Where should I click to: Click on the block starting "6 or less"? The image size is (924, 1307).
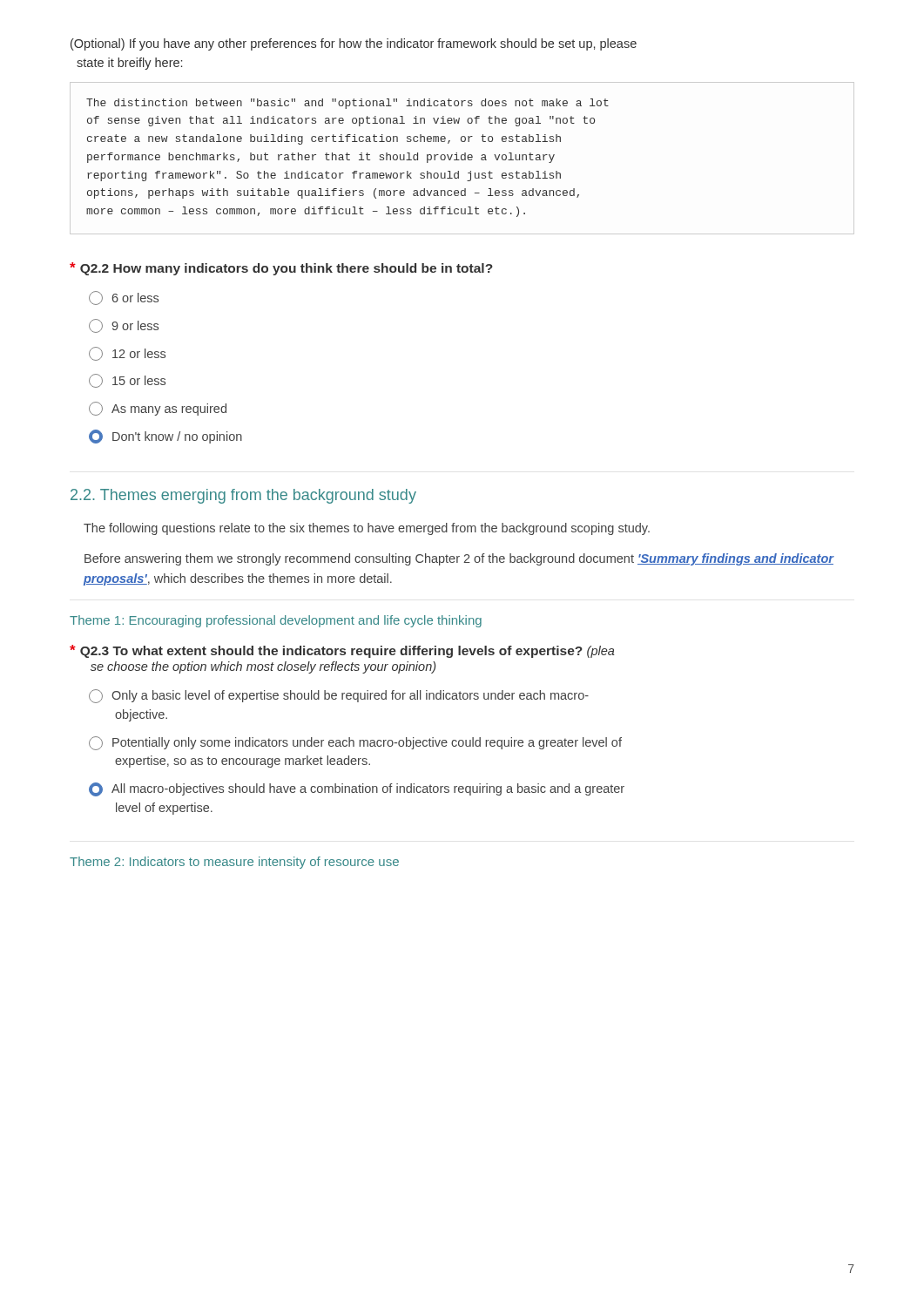click(124, 299)
